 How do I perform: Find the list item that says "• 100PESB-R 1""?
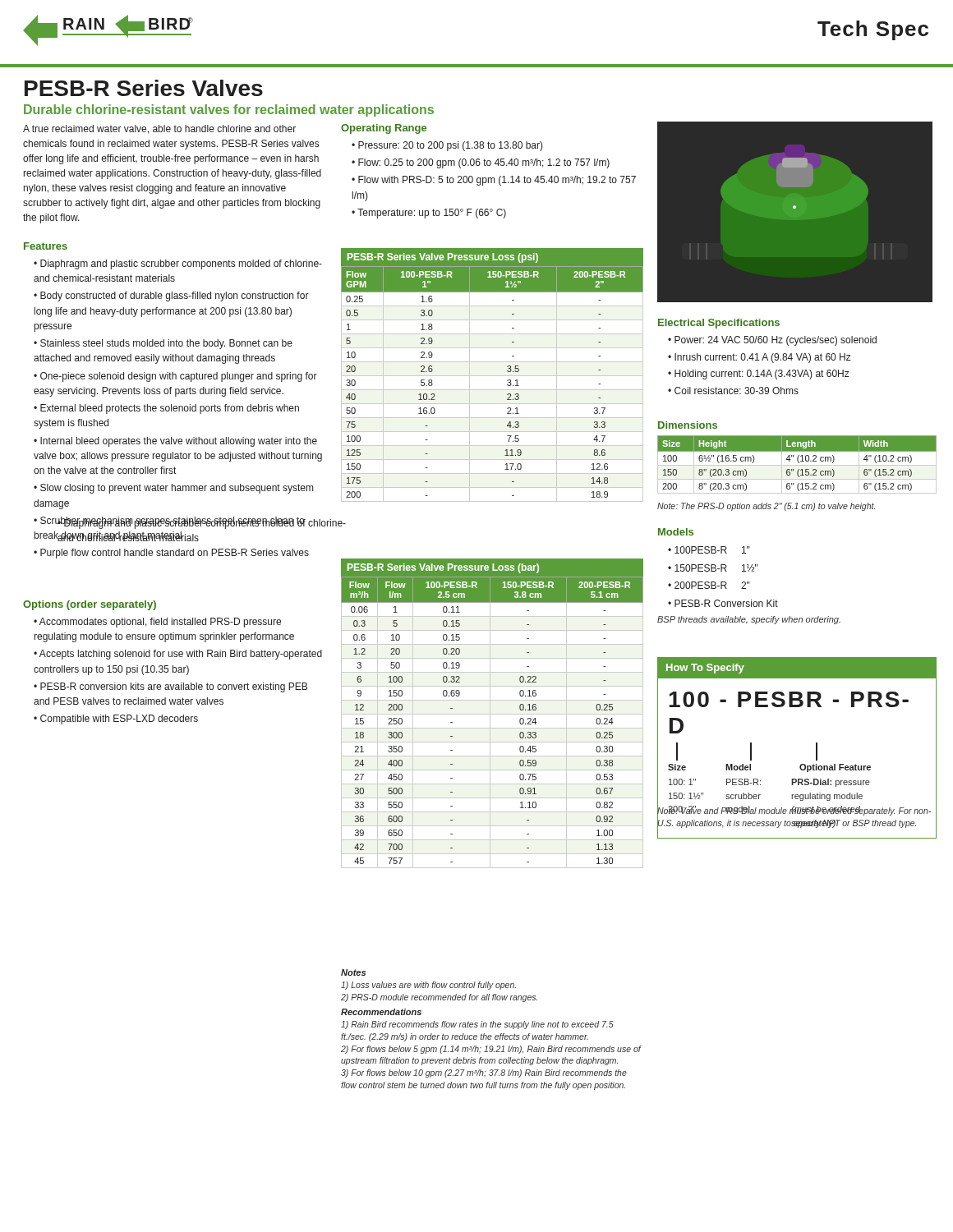[709, 550]
